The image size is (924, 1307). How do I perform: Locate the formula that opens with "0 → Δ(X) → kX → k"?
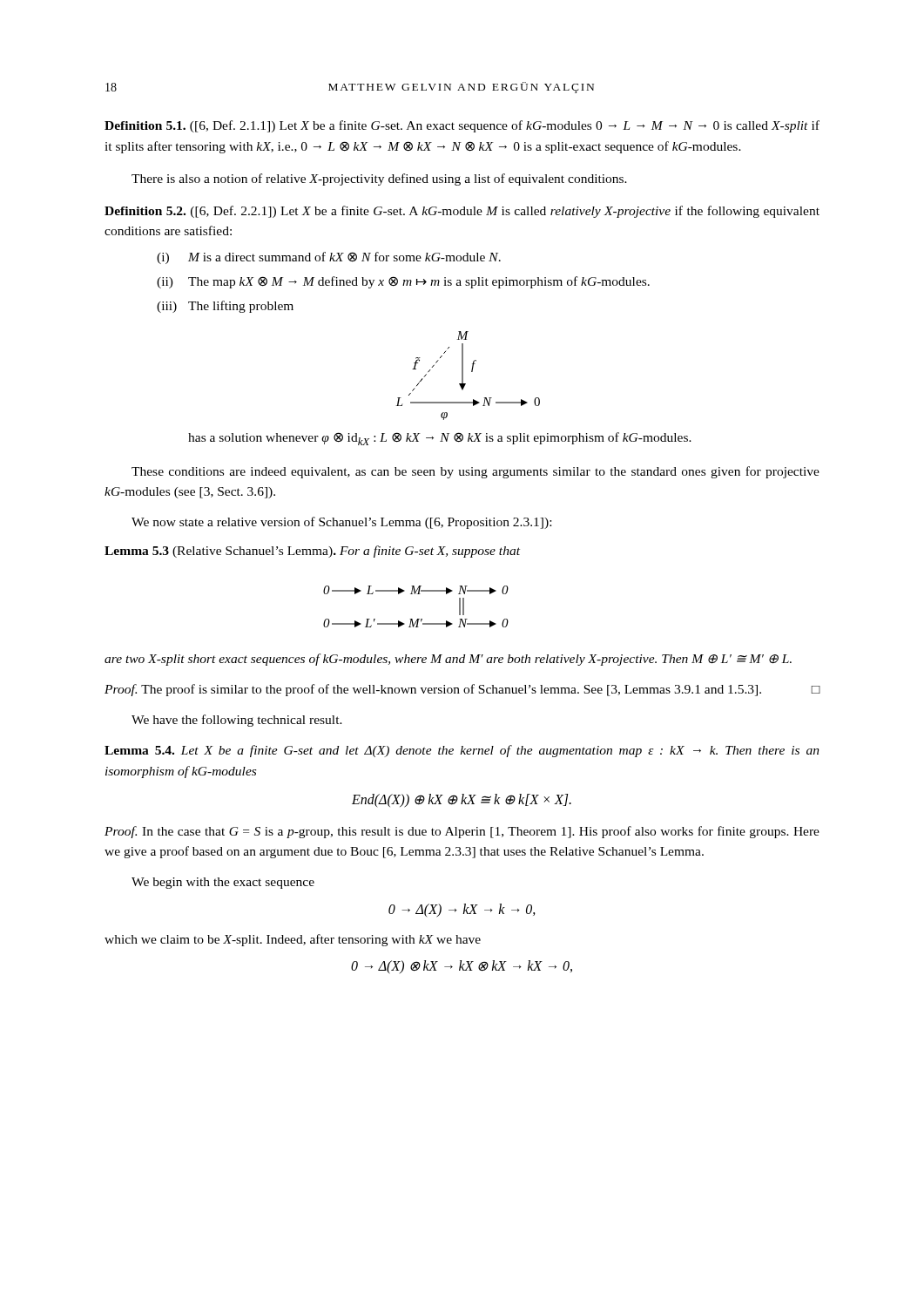[x=462, y=909]
